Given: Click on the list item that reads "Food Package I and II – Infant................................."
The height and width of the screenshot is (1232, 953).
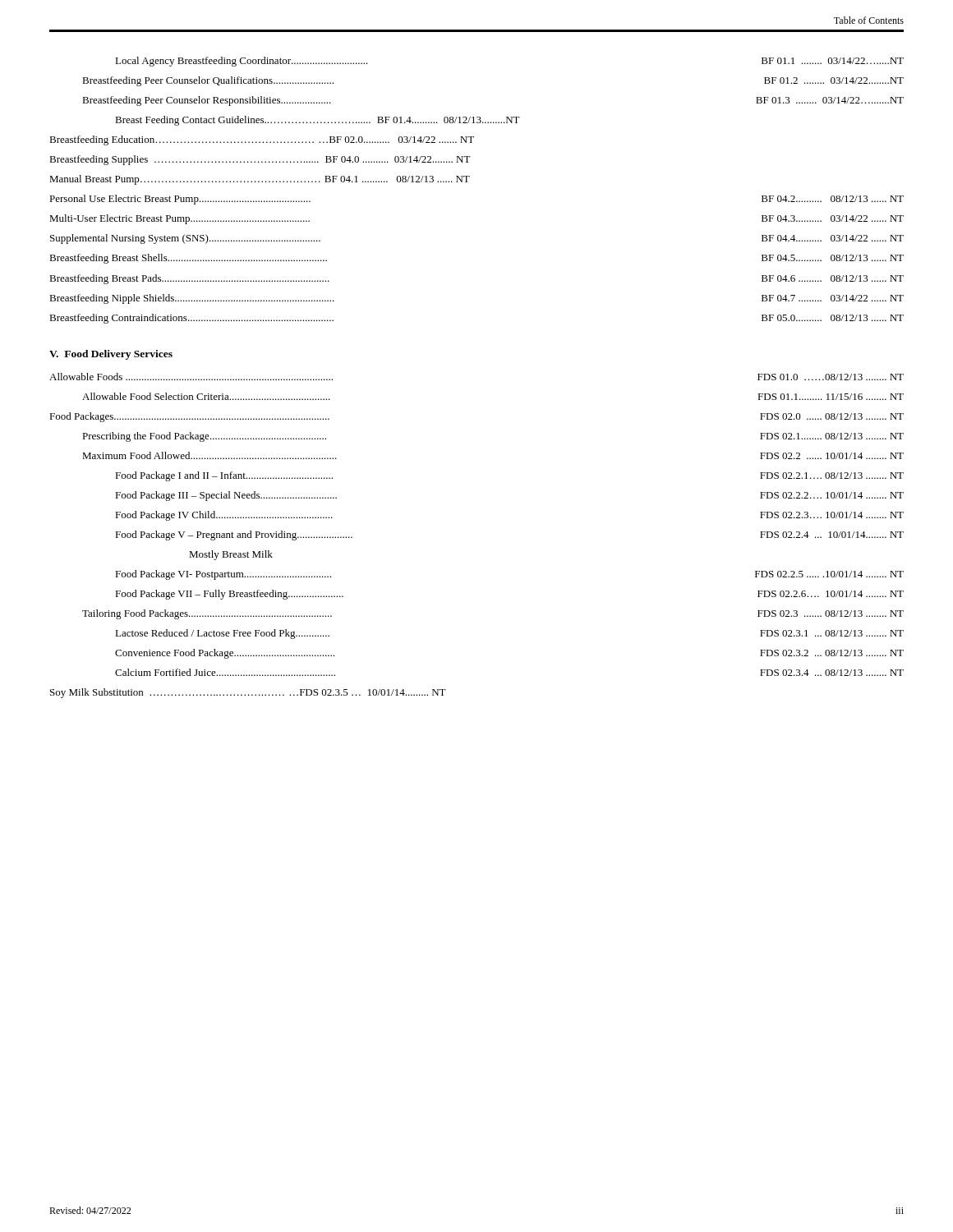Looking at the screenshot, I should pyautogui.click(x=221, y=476).
